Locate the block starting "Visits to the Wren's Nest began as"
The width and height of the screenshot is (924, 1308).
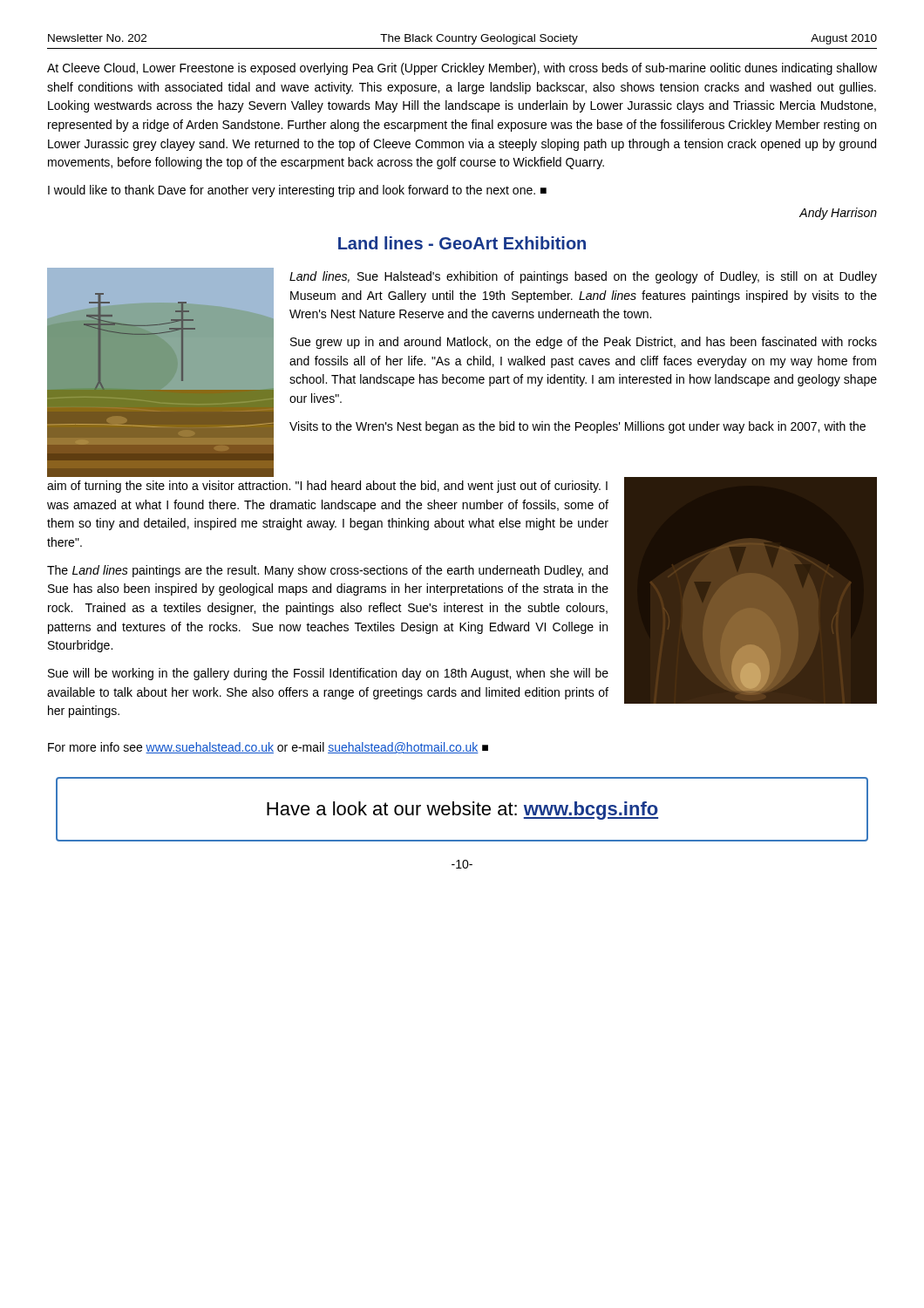click(578, 426)
